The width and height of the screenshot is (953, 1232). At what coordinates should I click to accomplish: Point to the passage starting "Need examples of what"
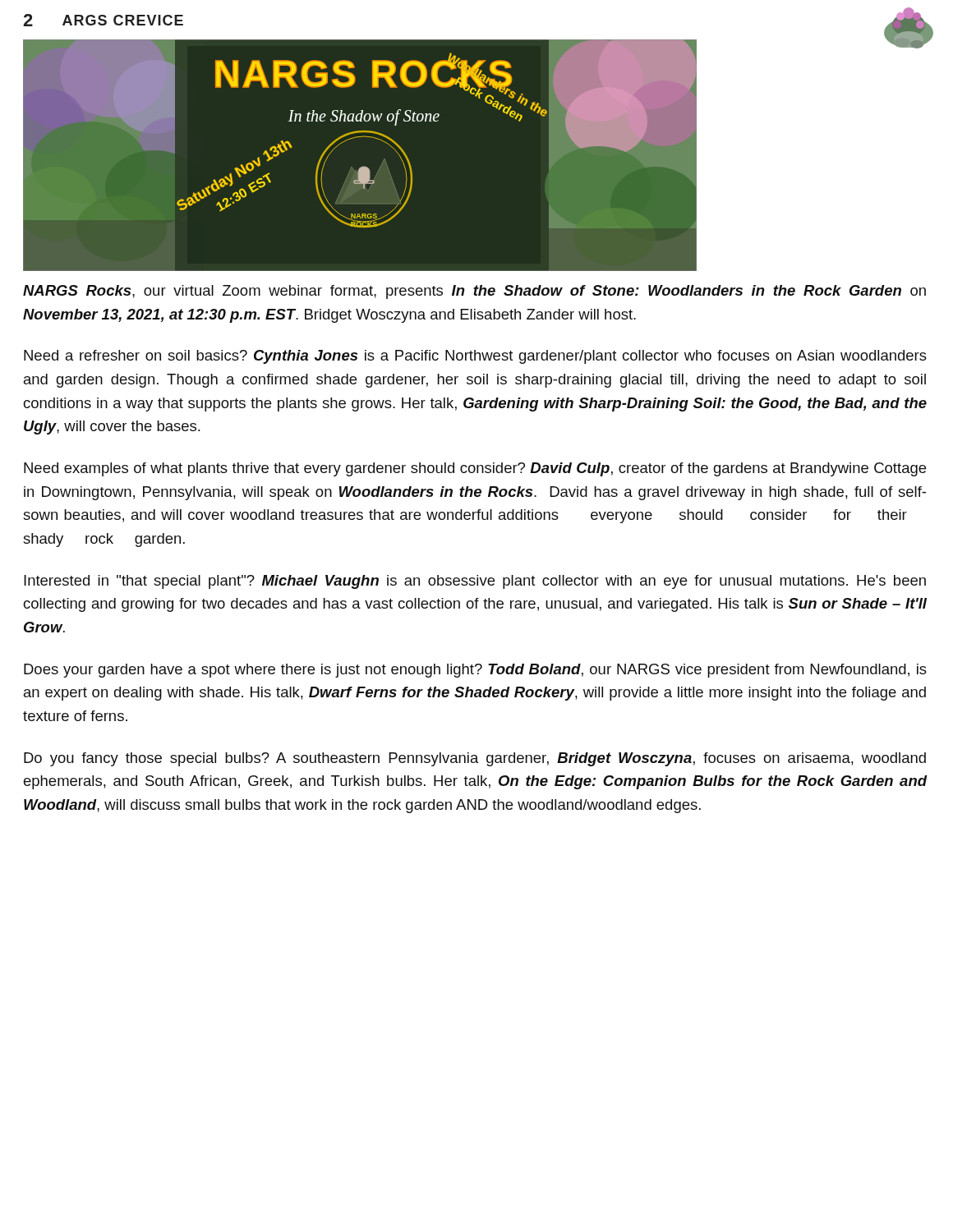(475, 503)
